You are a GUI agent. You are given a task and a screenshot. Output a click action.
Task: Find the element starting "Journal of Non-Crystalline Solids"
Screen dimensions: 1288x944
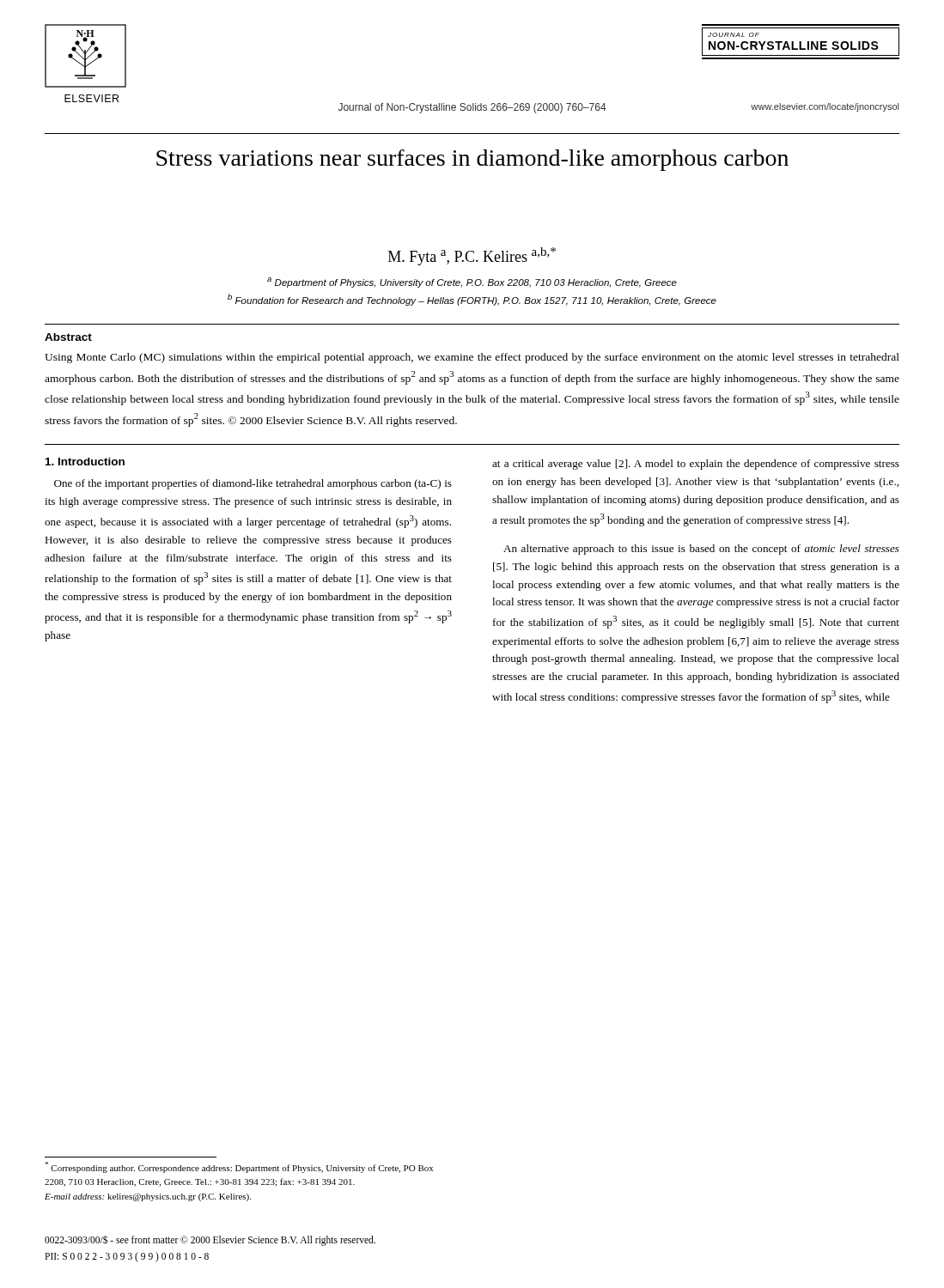[x=472, y=107]
